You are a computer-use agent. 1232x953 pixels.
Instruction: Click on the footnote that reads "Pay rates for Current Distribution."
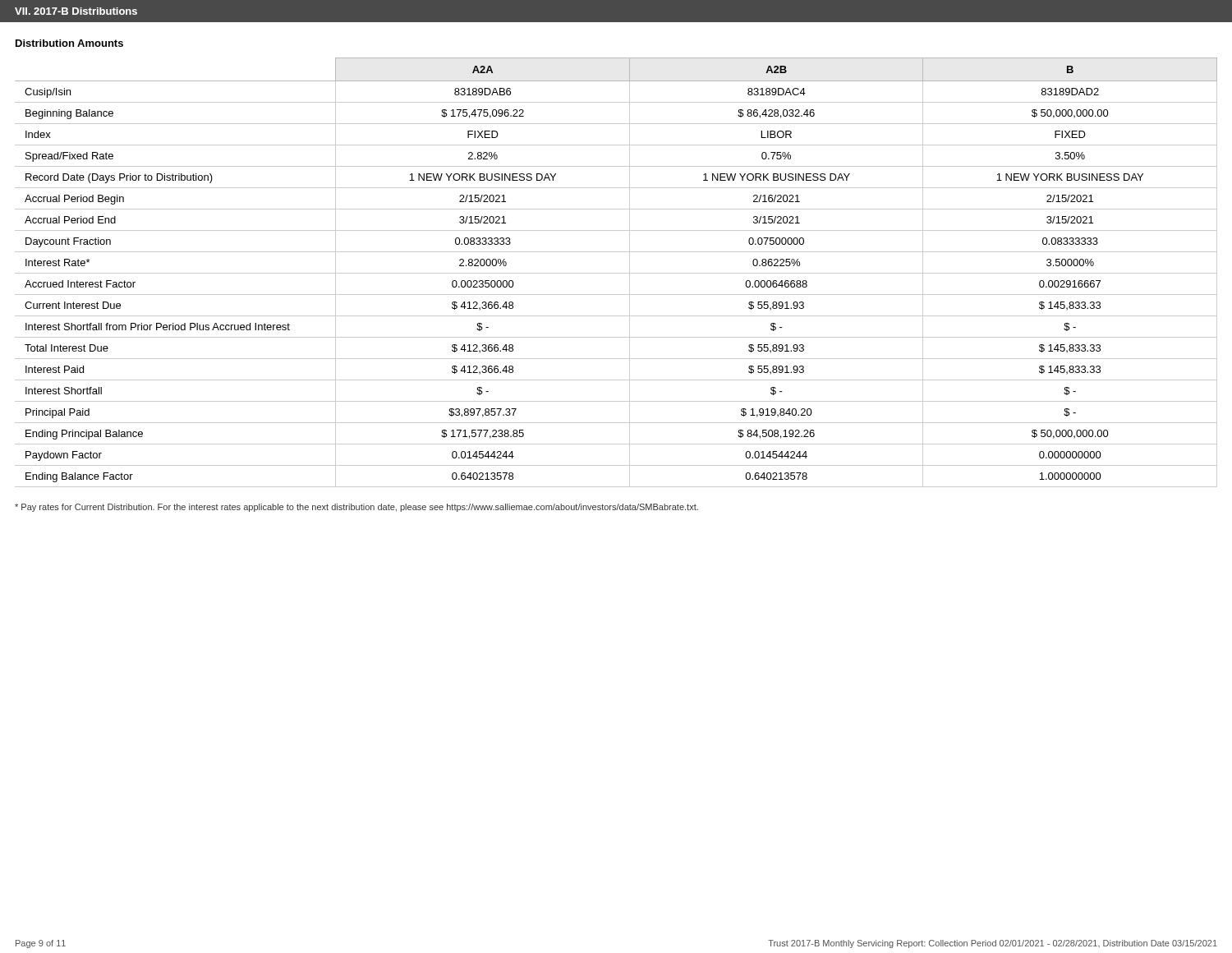[357, 507]
